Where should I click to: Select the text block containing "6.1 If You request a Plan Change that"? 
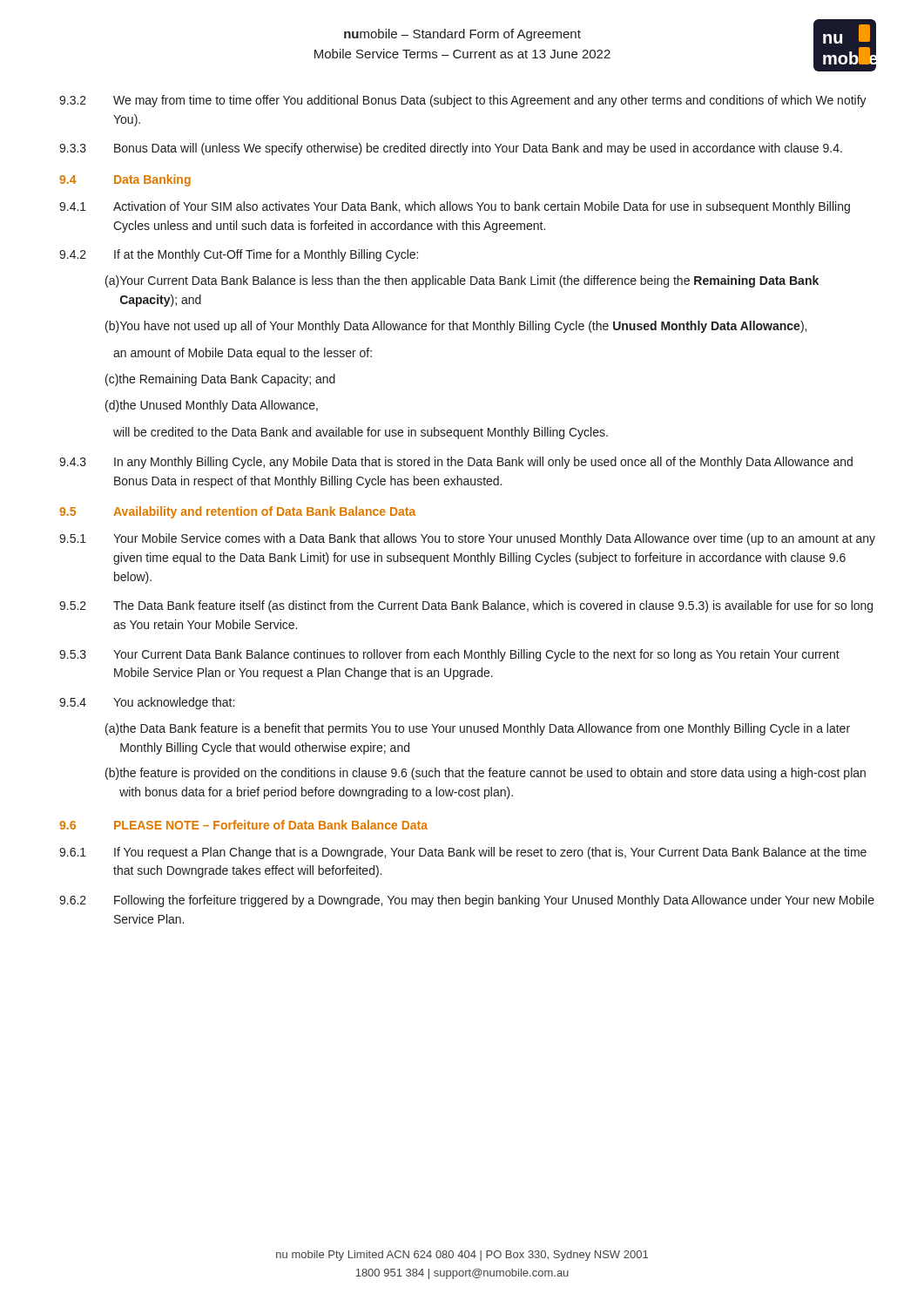[468, 862]
